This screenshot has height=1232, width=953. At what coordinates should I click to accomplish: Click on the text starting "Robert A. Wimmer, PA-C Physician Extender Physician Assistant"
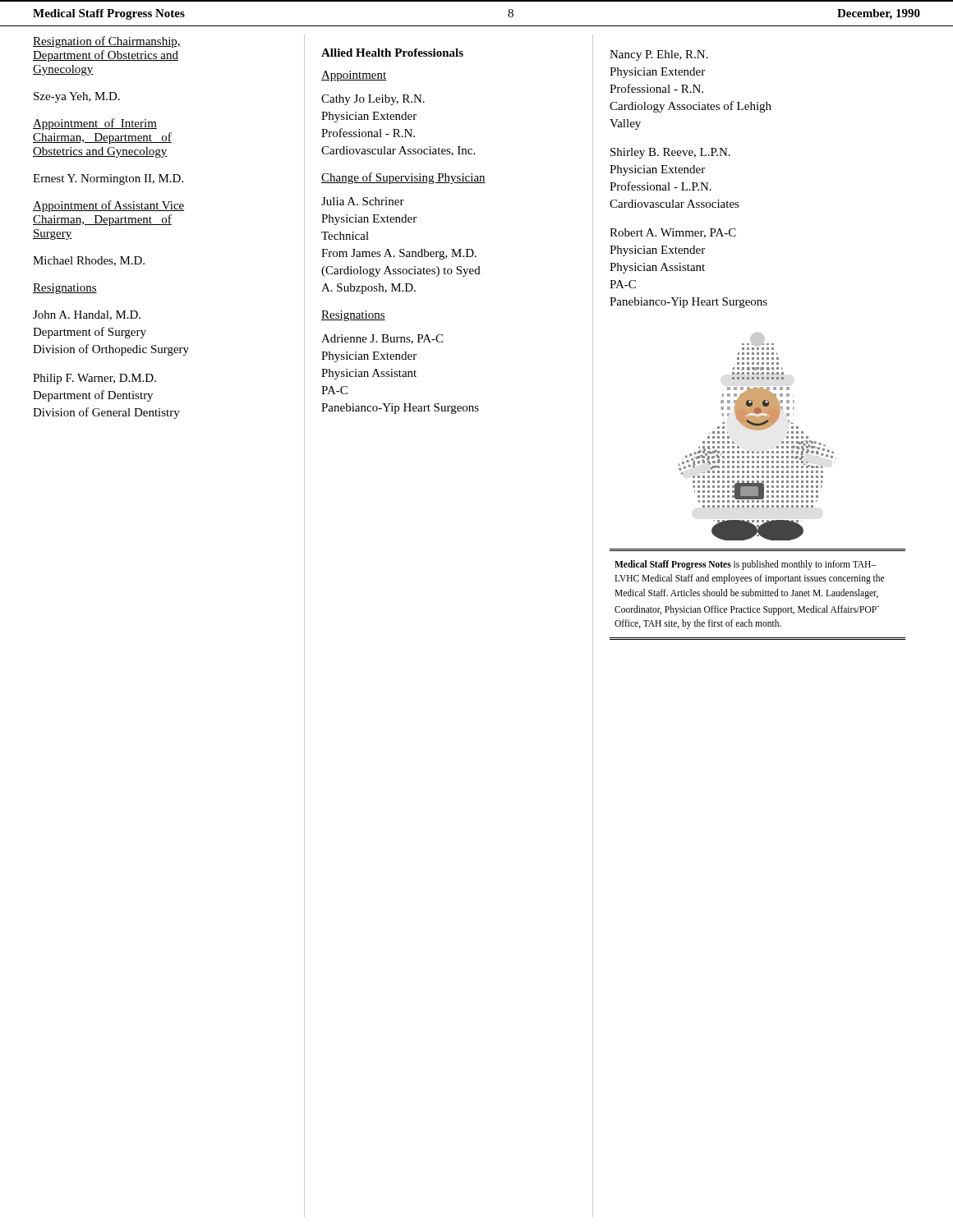point(689,267)
